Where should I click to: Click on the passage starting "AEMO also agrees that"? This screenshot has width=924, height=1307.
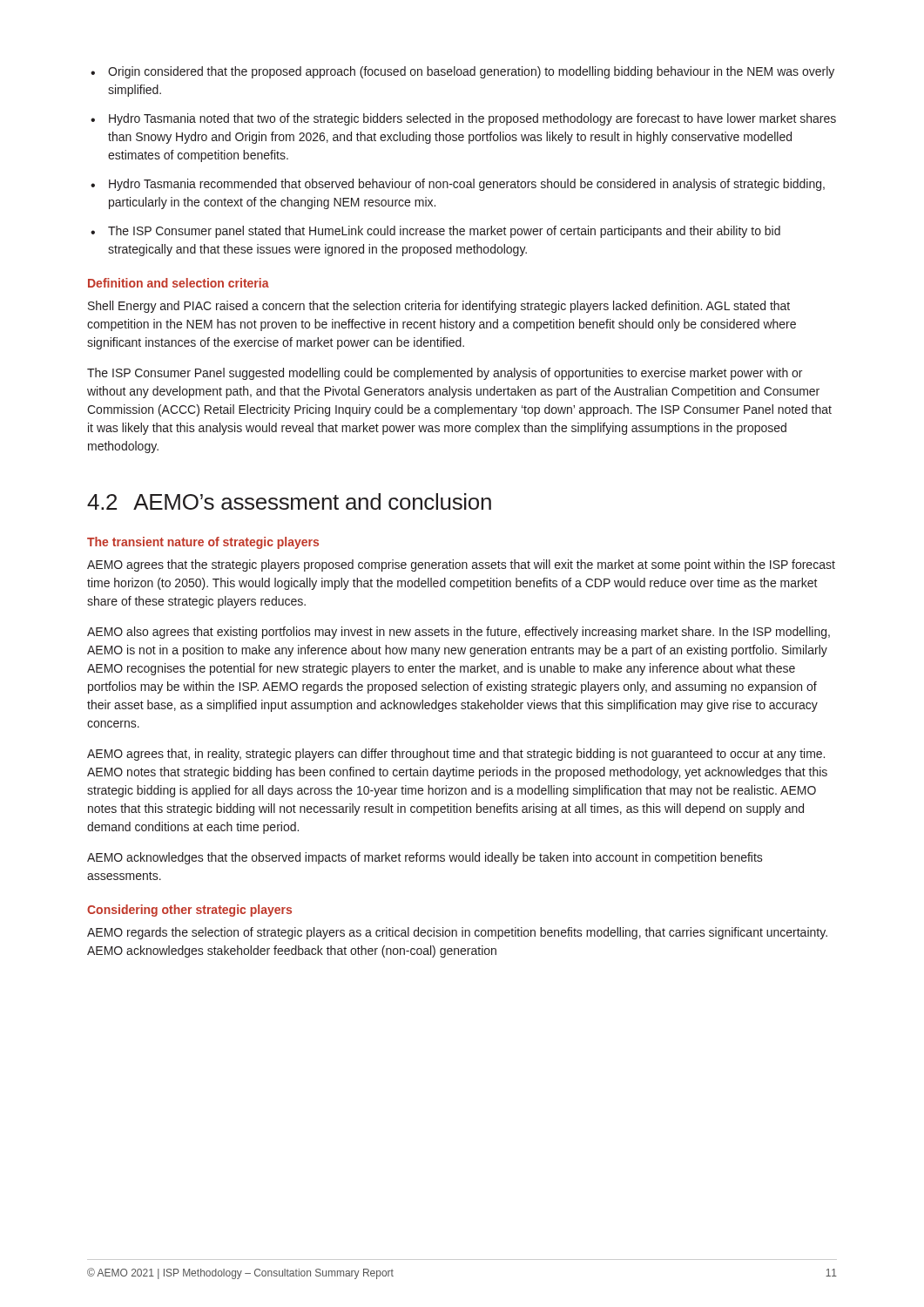[459, 677]
